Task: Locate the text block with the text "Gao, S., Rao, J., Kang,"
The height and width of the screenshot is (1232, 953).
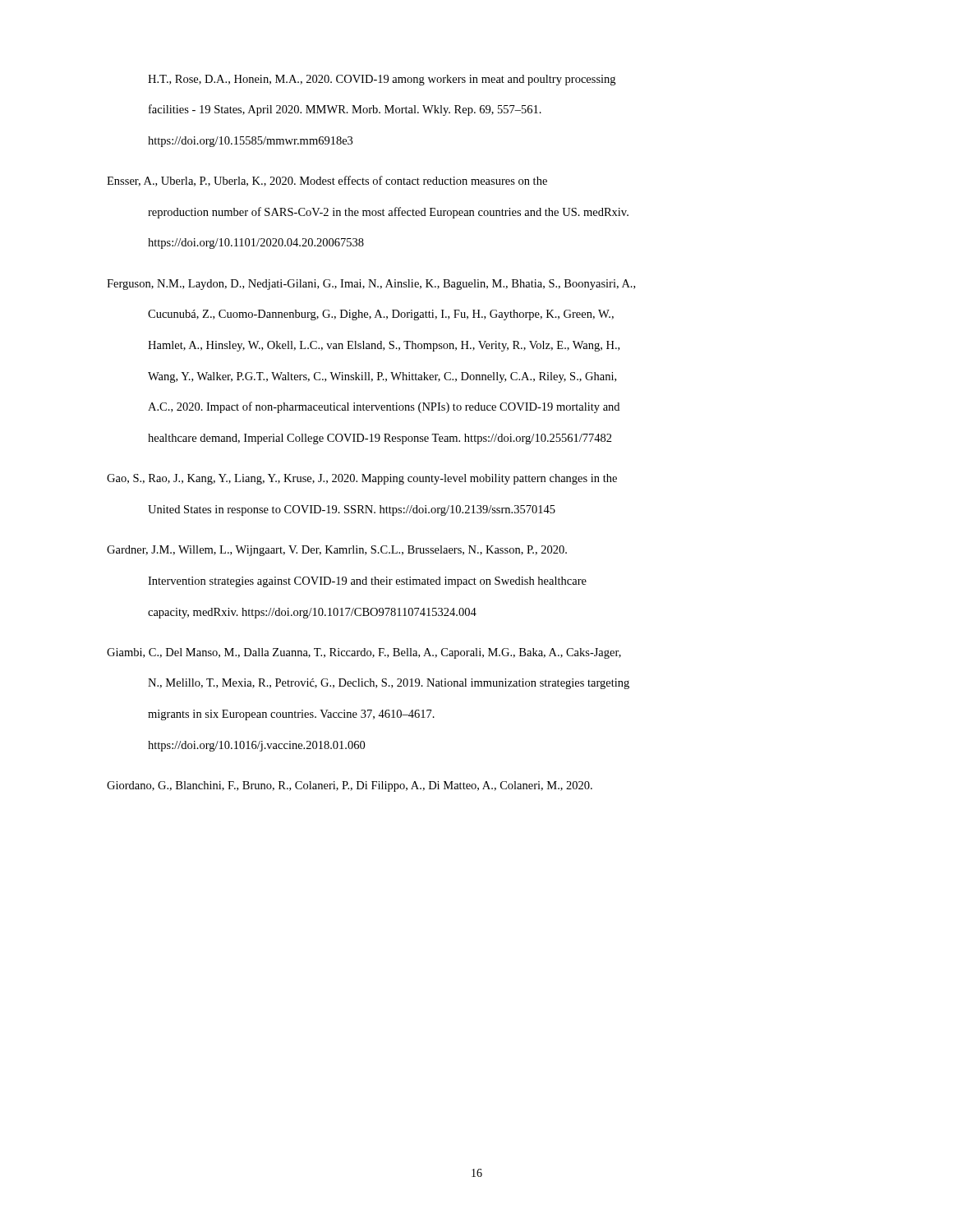Action: click(x=476, y=494)
